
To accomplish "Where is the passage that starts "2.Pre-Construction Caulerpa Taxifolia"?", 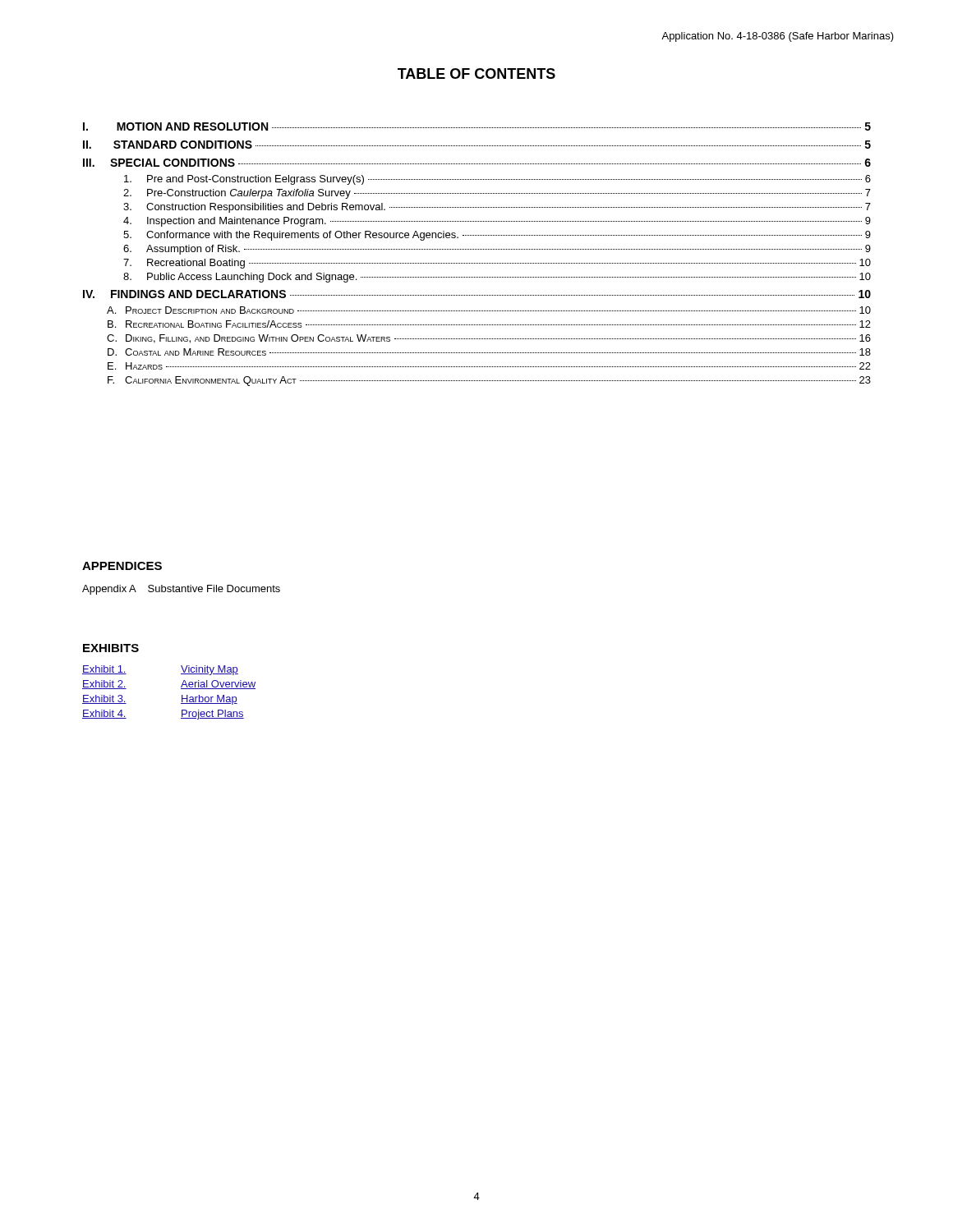I will [x=497, y=193].
